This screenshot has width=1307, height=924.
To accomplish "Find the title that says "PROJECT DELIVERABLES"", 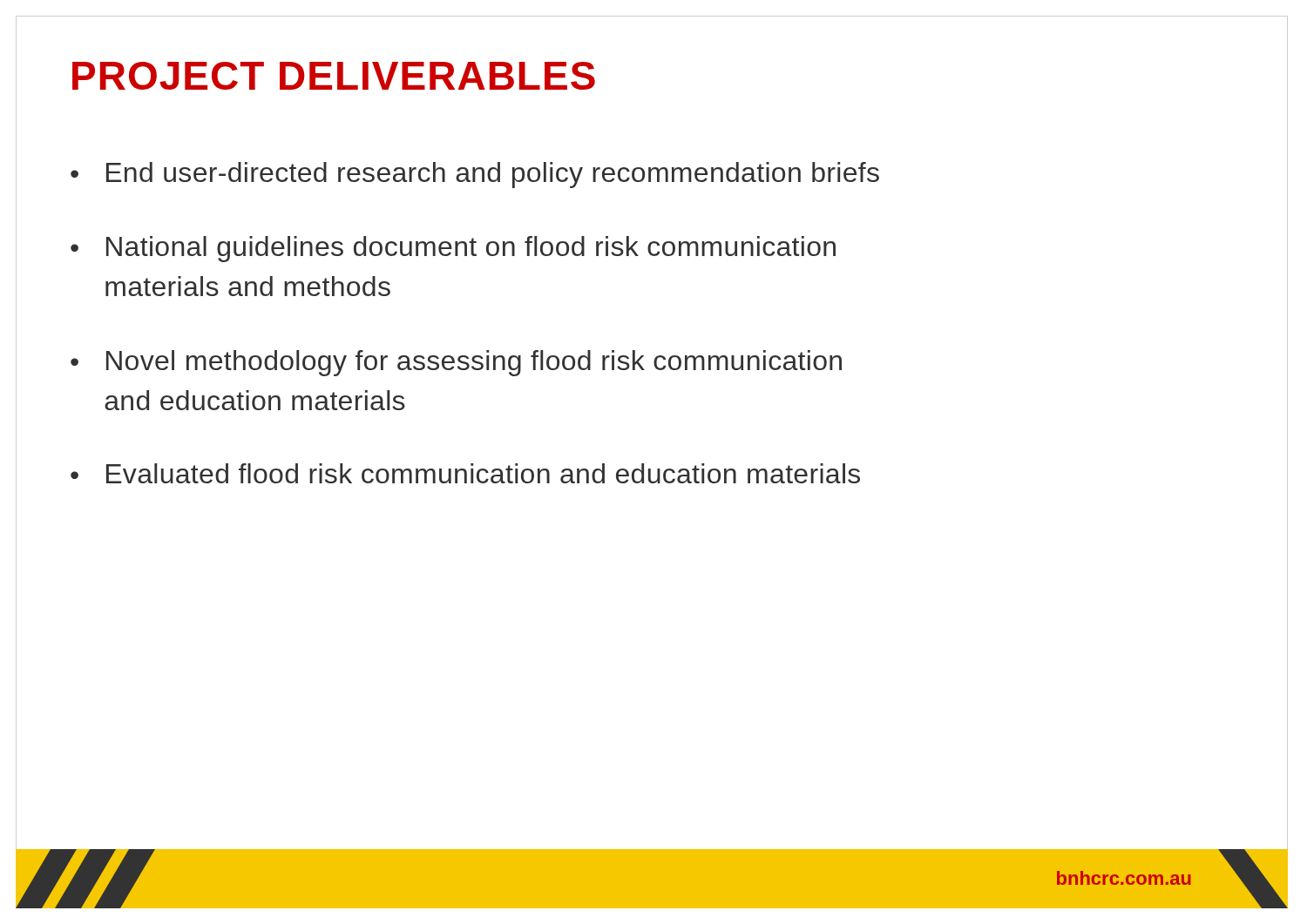I will pyautogui.click(x=333, y=76).
